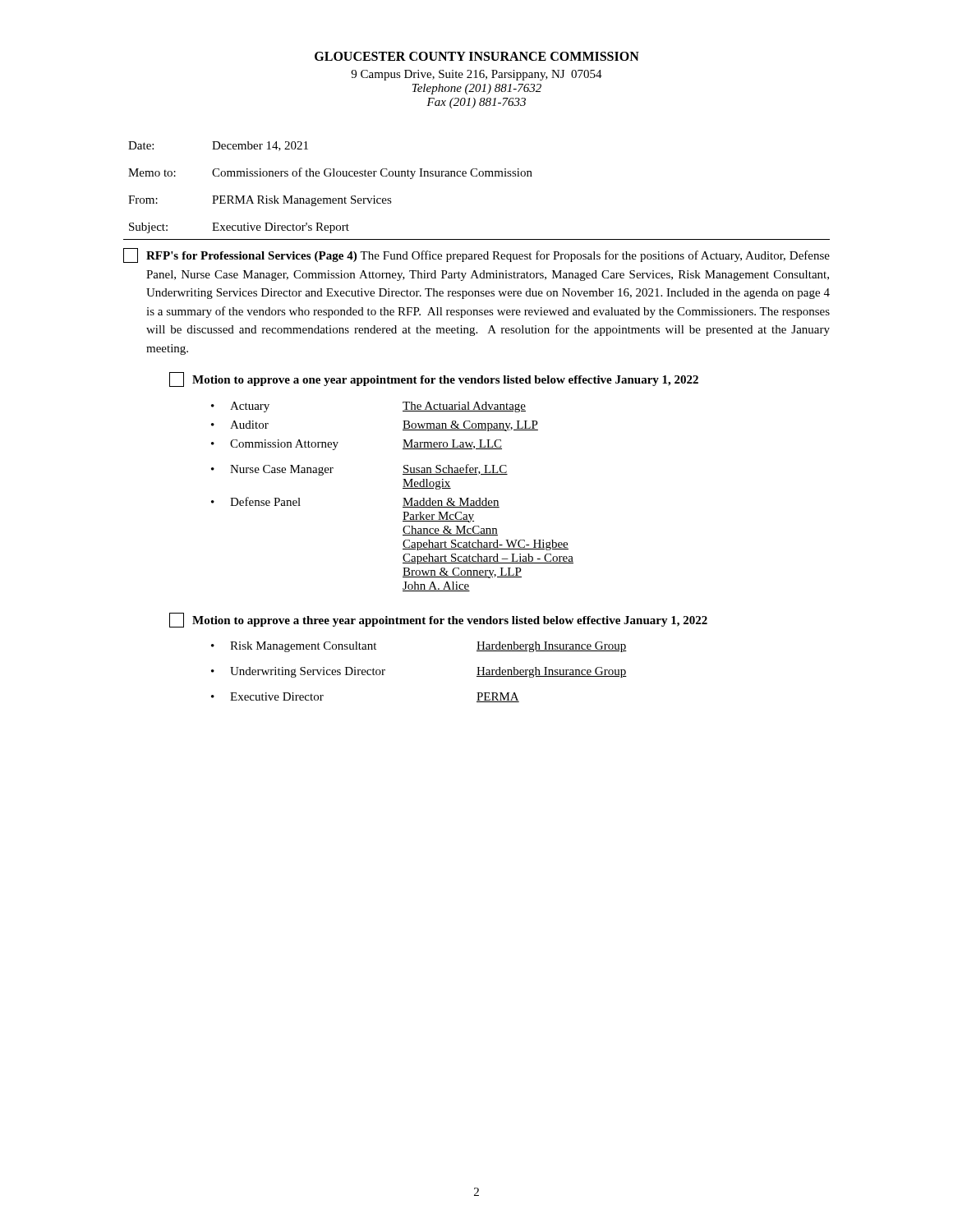
Task: Locate the list item containing "Motion to approve a three year appointment for"
Action: click(500, 620)
